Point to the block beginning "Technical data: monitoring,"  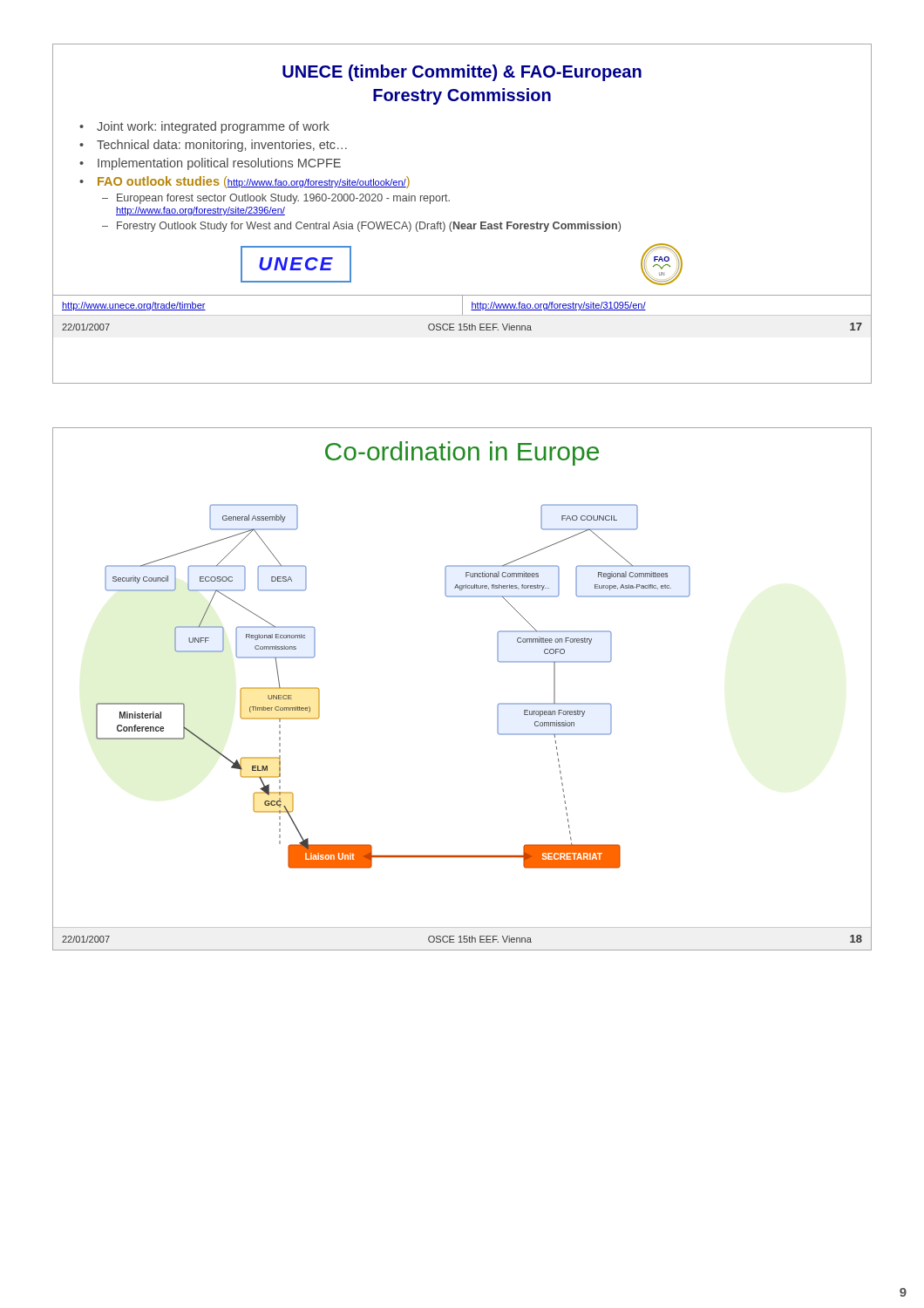click(222, 145)
